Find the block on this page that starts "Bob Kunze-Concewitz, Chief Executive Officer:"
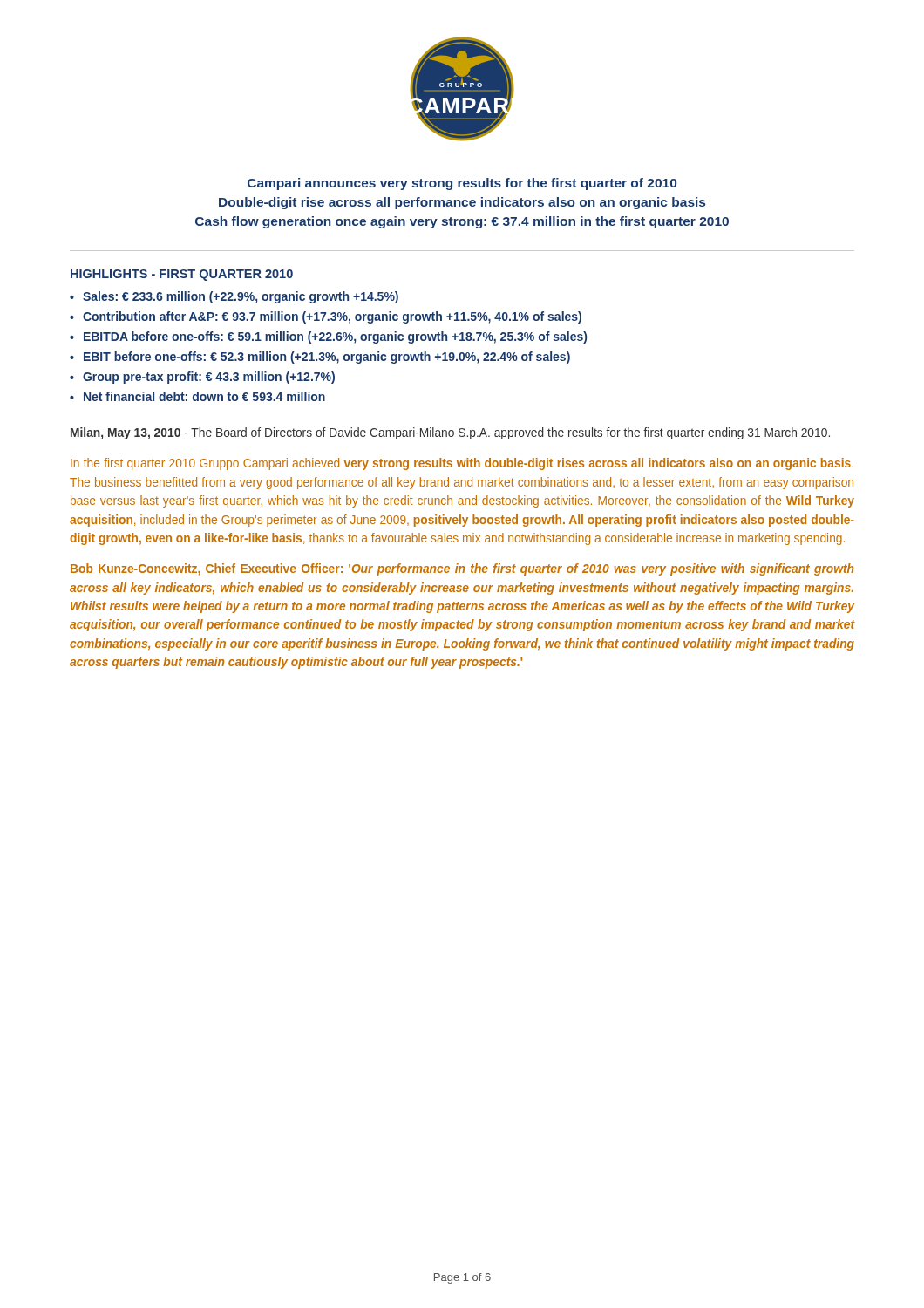 (x=462, y=616)
